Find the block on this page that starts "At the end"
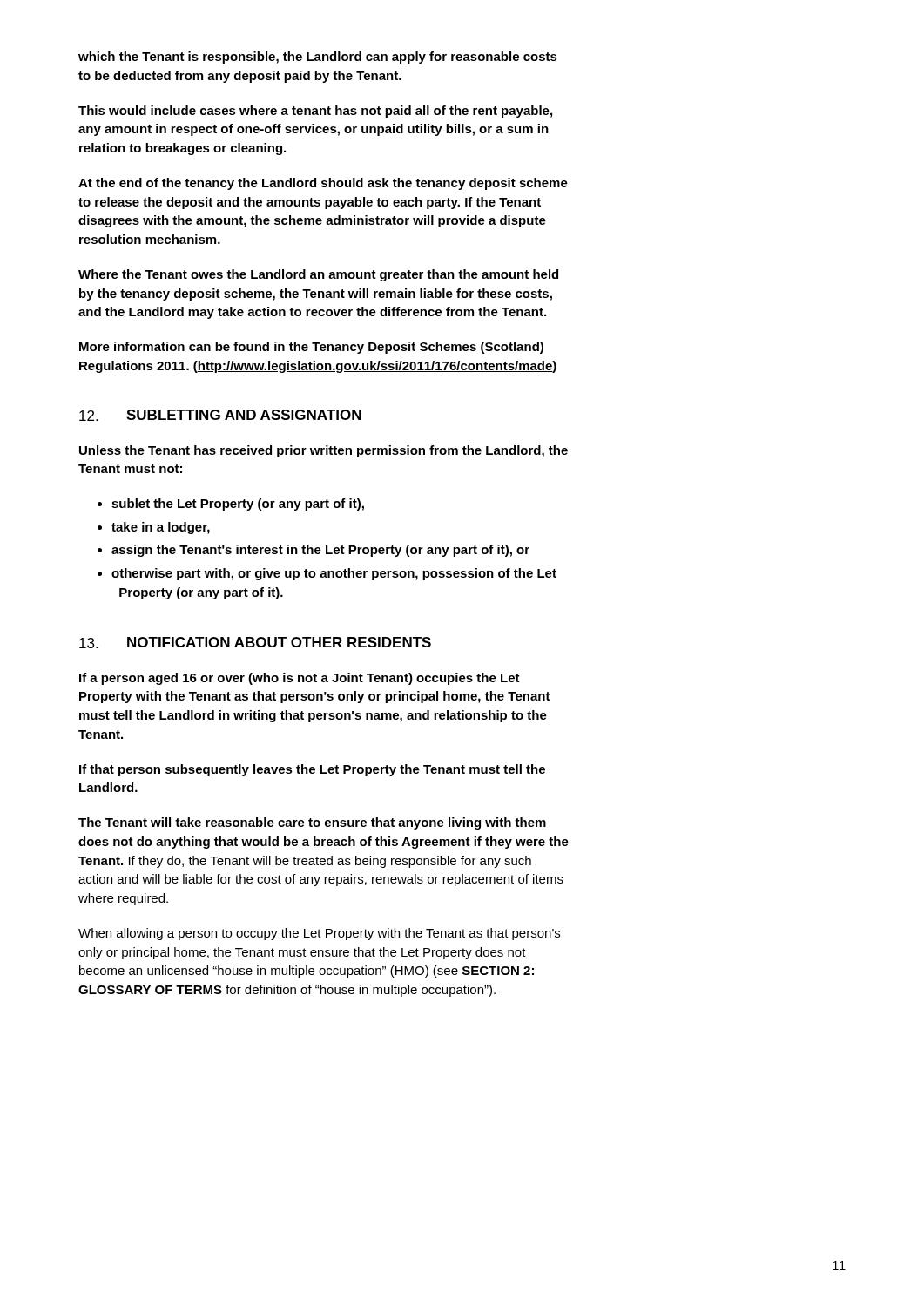Screen dimensions: 1307x924 (323, 211)
